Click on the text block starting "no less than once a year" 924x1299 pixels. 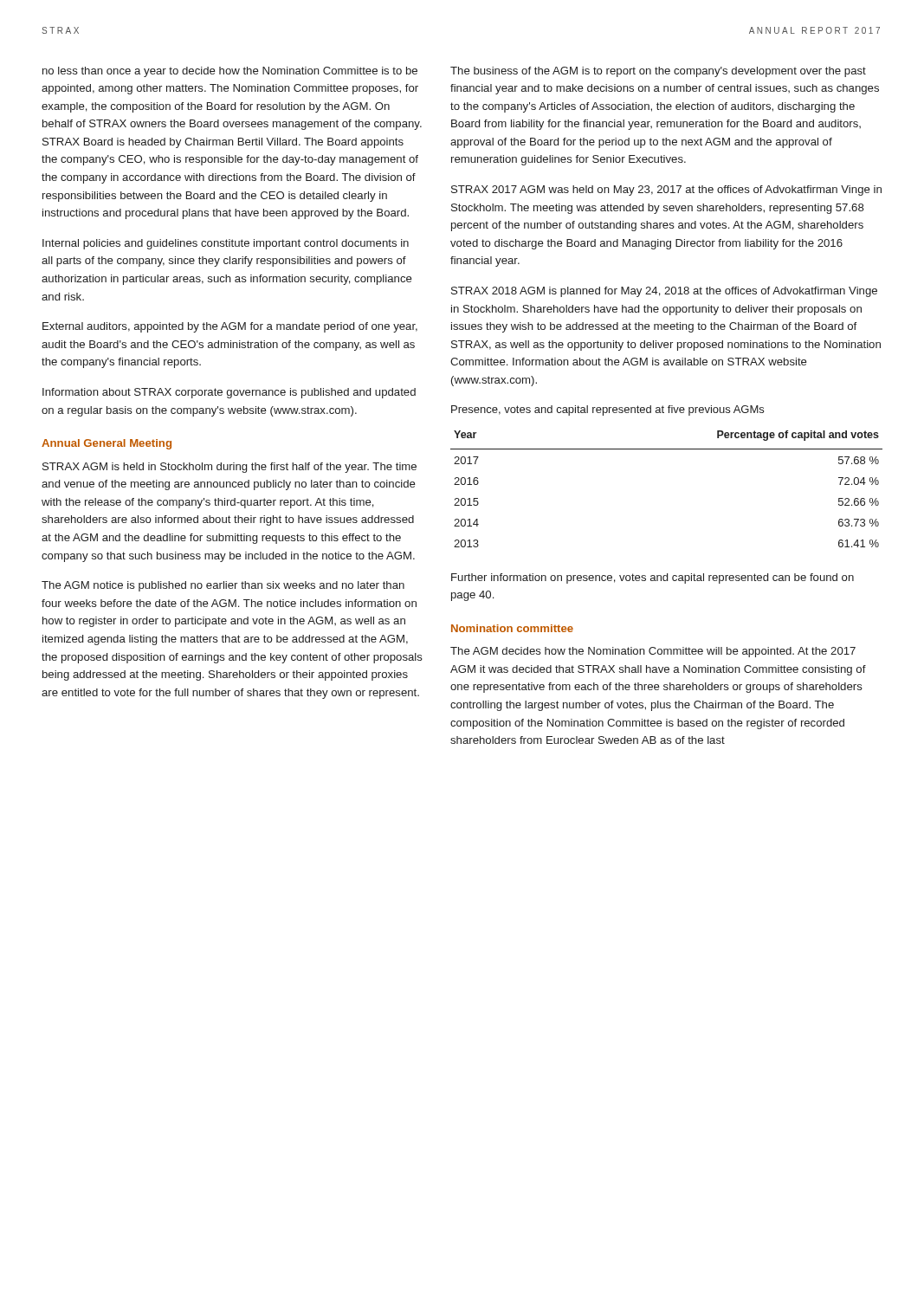coord(232,142)
